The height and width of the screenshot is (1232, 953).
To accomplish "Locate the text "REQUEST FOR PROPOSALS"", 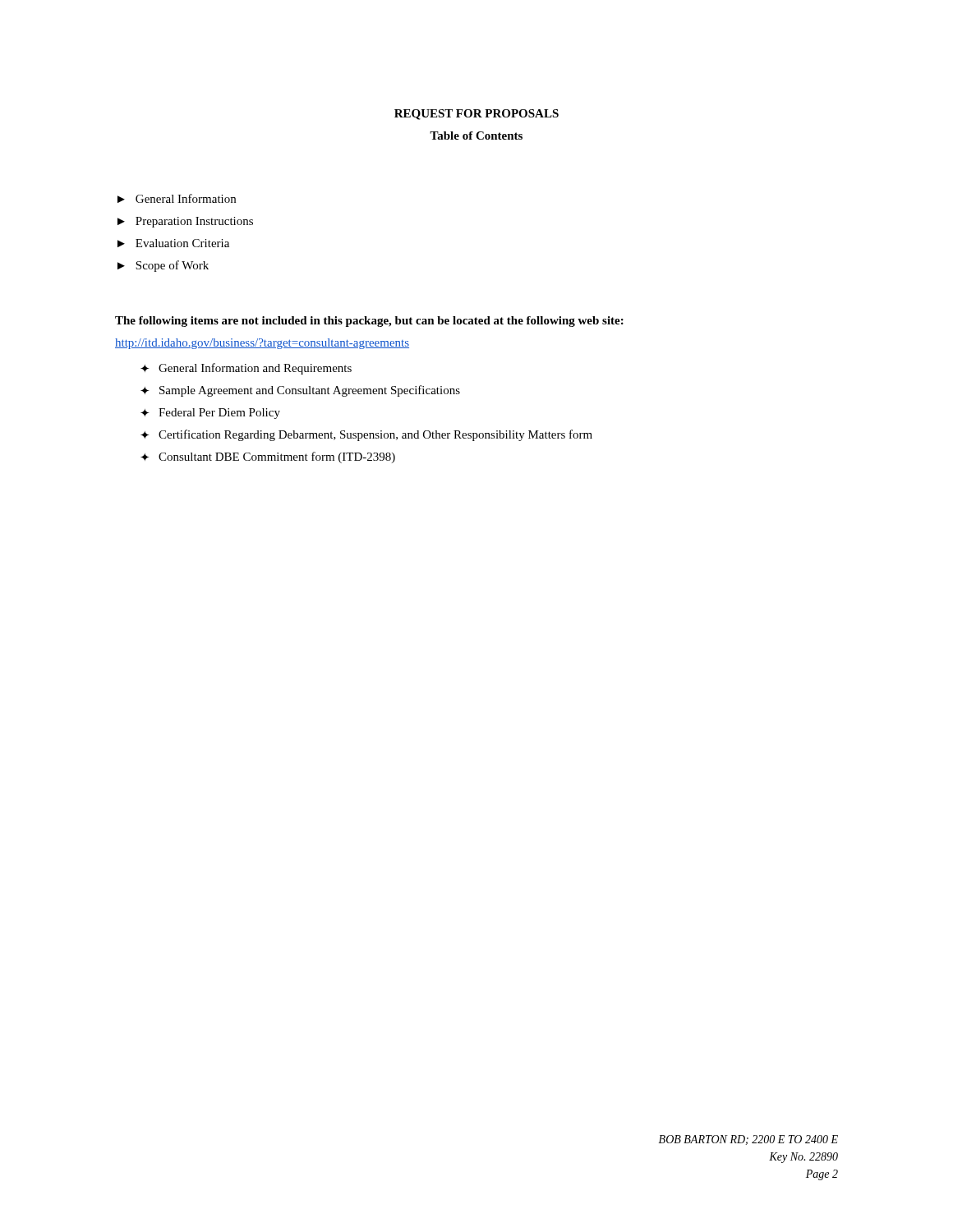I will pyautogui.click(x=476, y=113).
